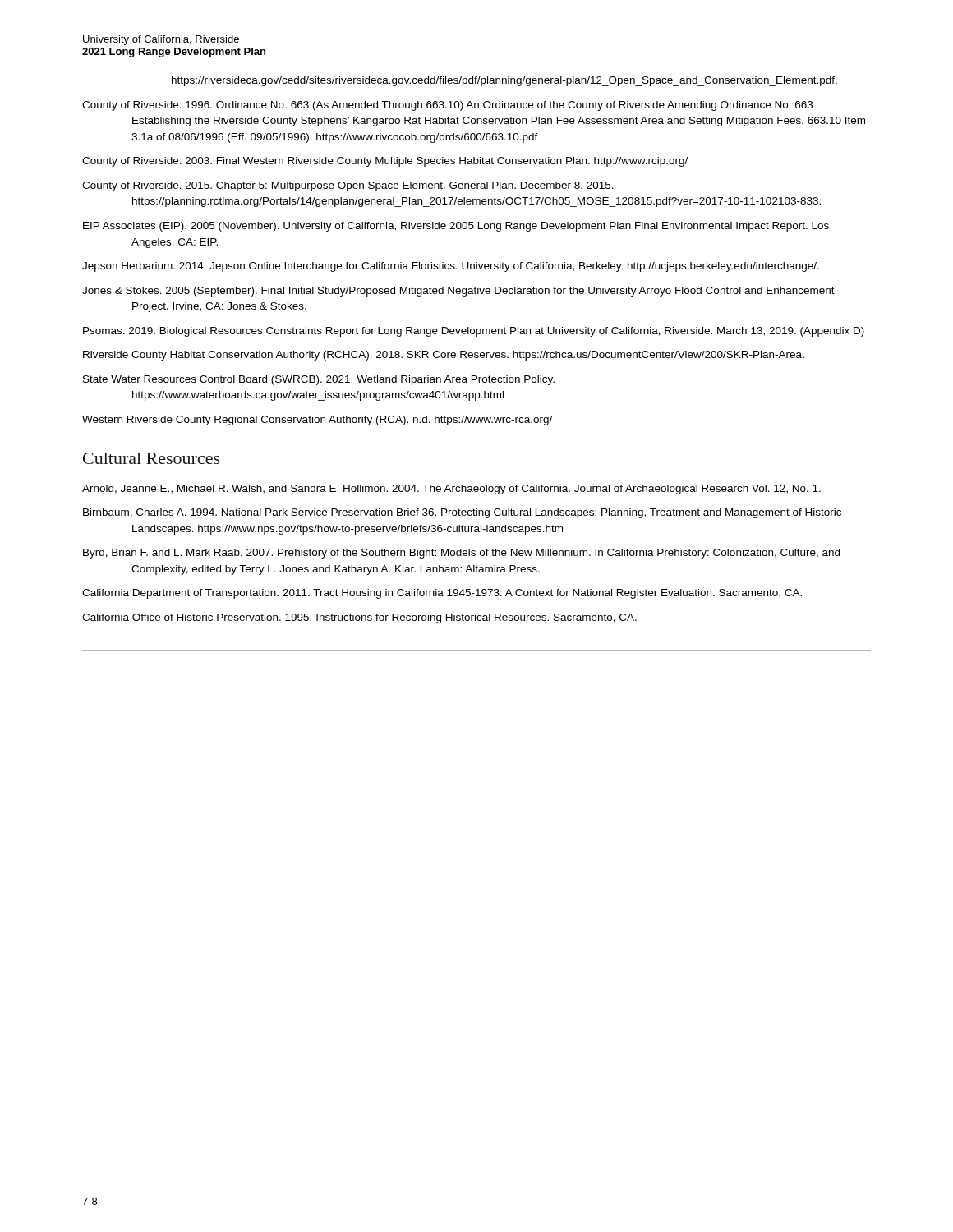Click the passage that begins "State Water Resources Control"

click(x=319, y=387)
